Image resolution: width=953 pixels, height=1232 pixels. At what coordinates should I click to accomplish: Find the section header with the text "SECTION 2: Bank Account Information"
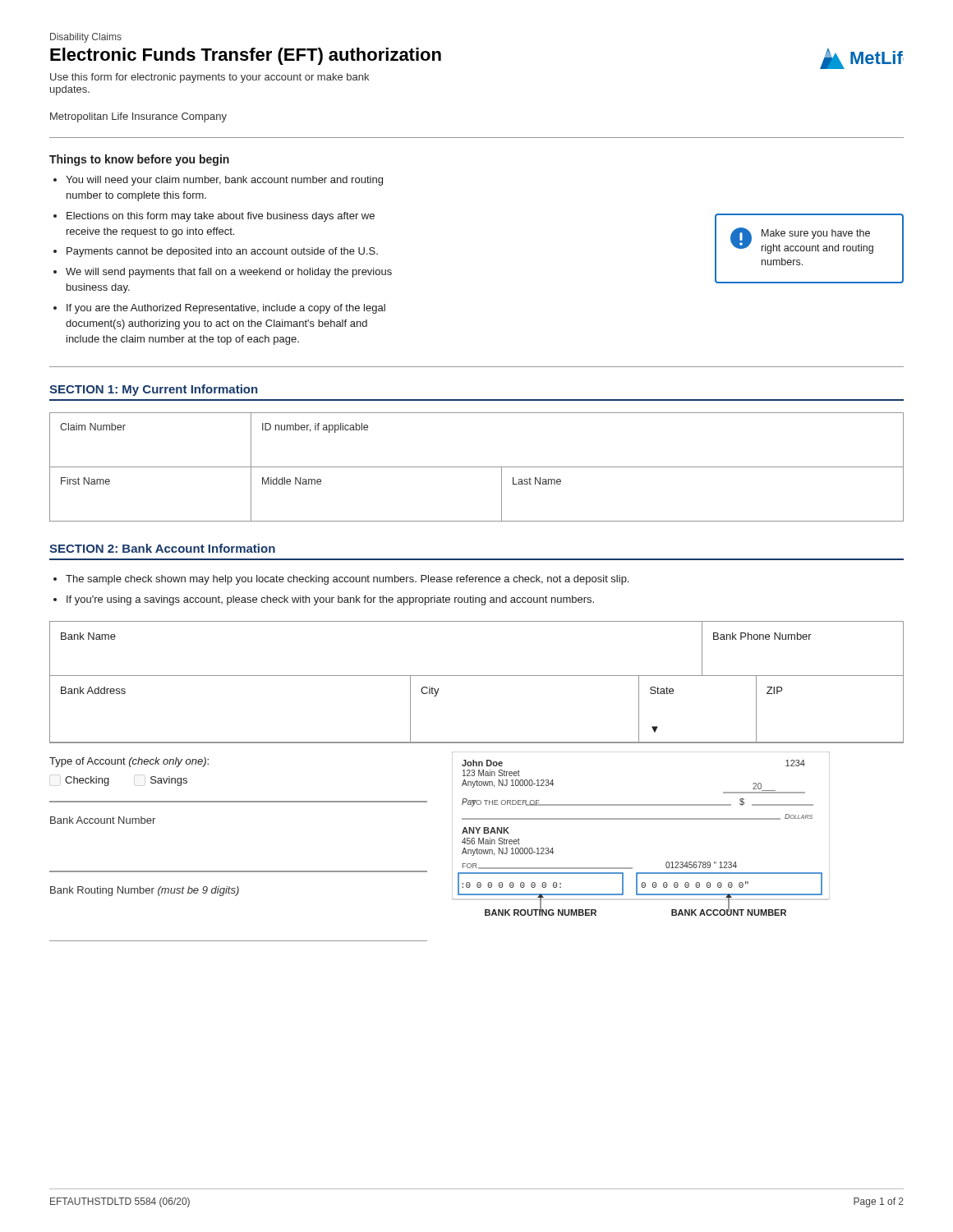click(x=162, y=549)
